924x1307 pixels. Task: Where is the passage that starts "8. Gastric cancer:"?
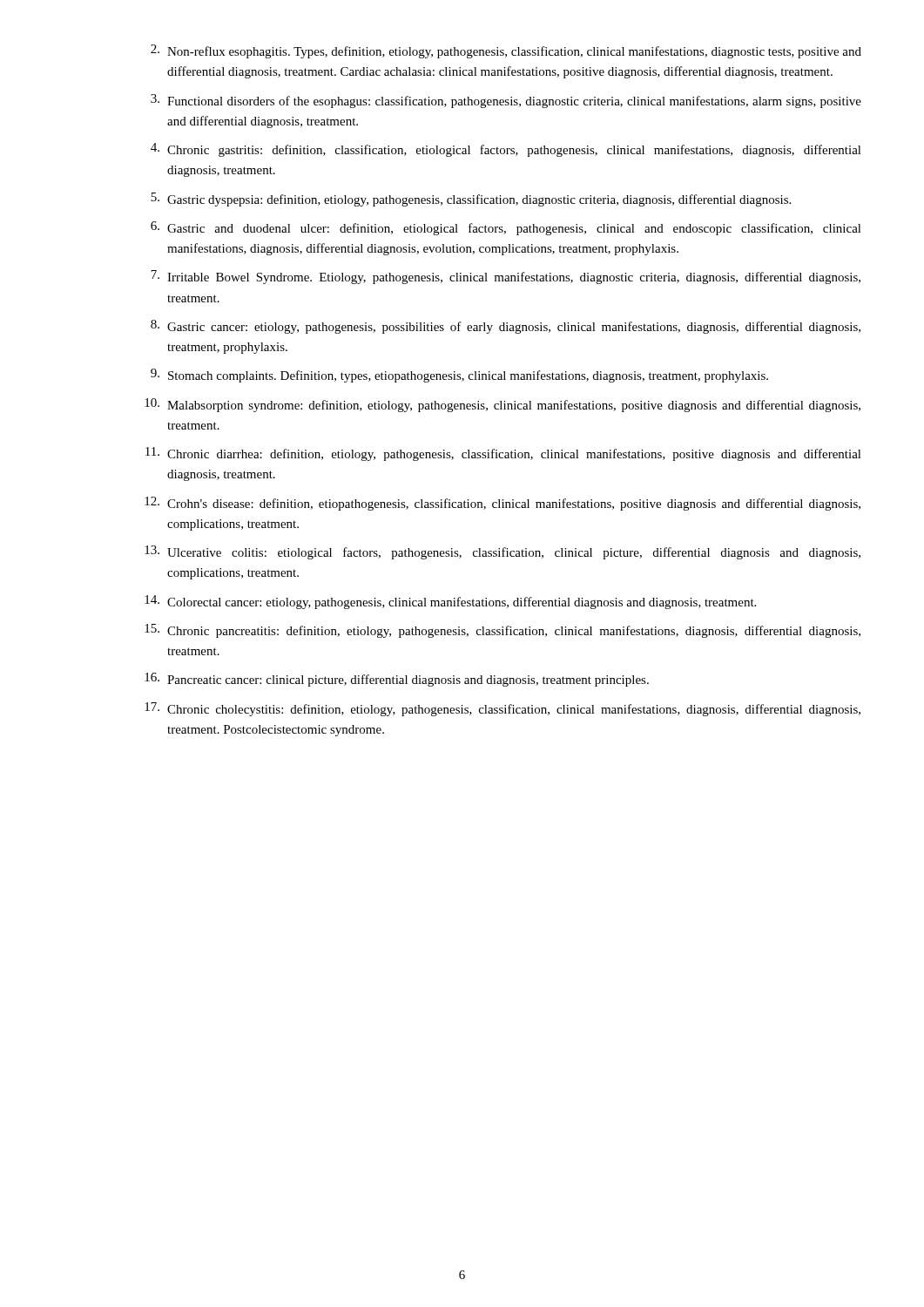[495, 337]
